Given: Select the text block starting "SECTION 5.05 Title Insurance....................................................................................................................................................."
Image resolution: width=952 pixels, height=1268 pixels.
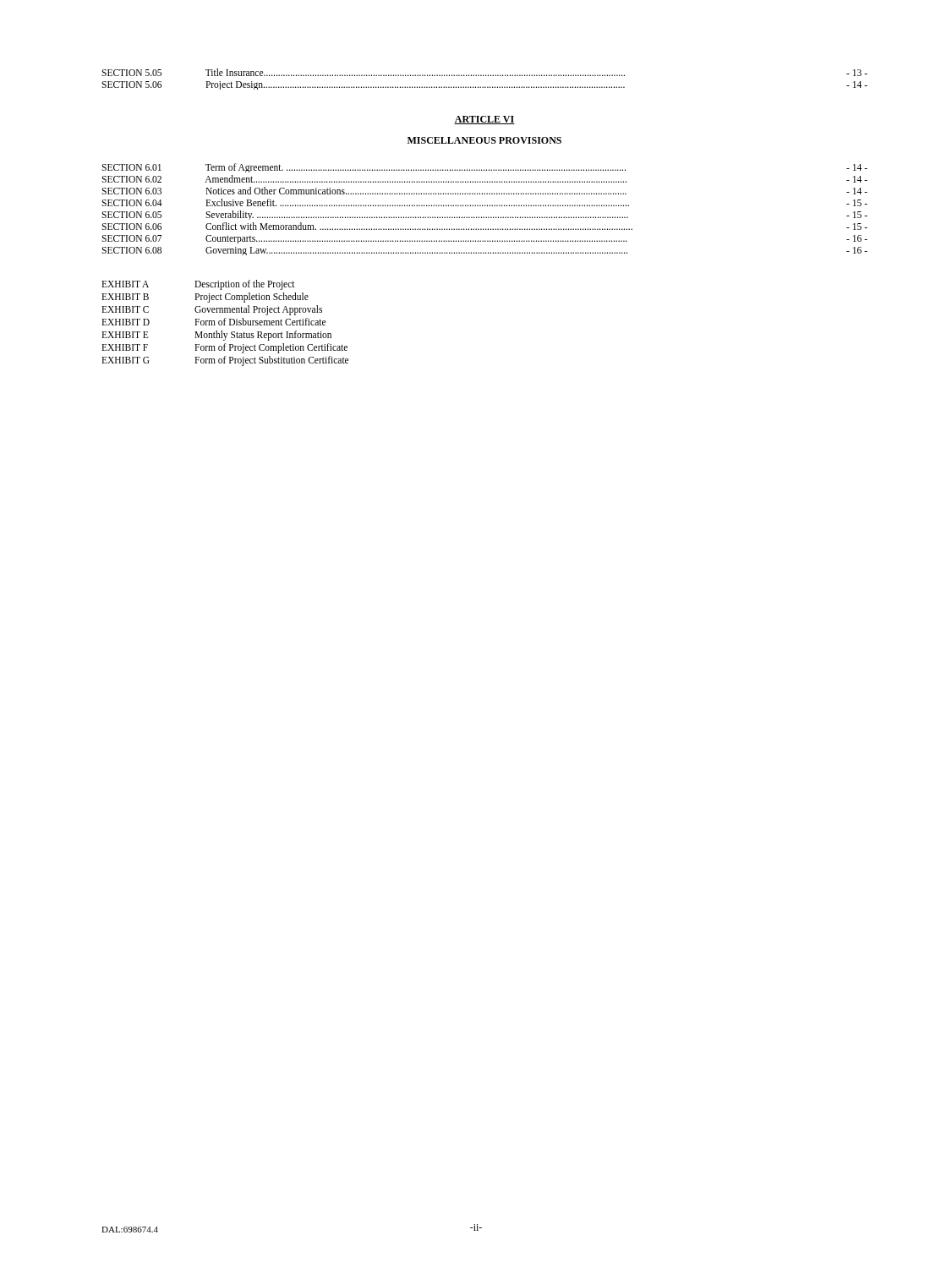Looking at the screenshot, I should 484,73.
